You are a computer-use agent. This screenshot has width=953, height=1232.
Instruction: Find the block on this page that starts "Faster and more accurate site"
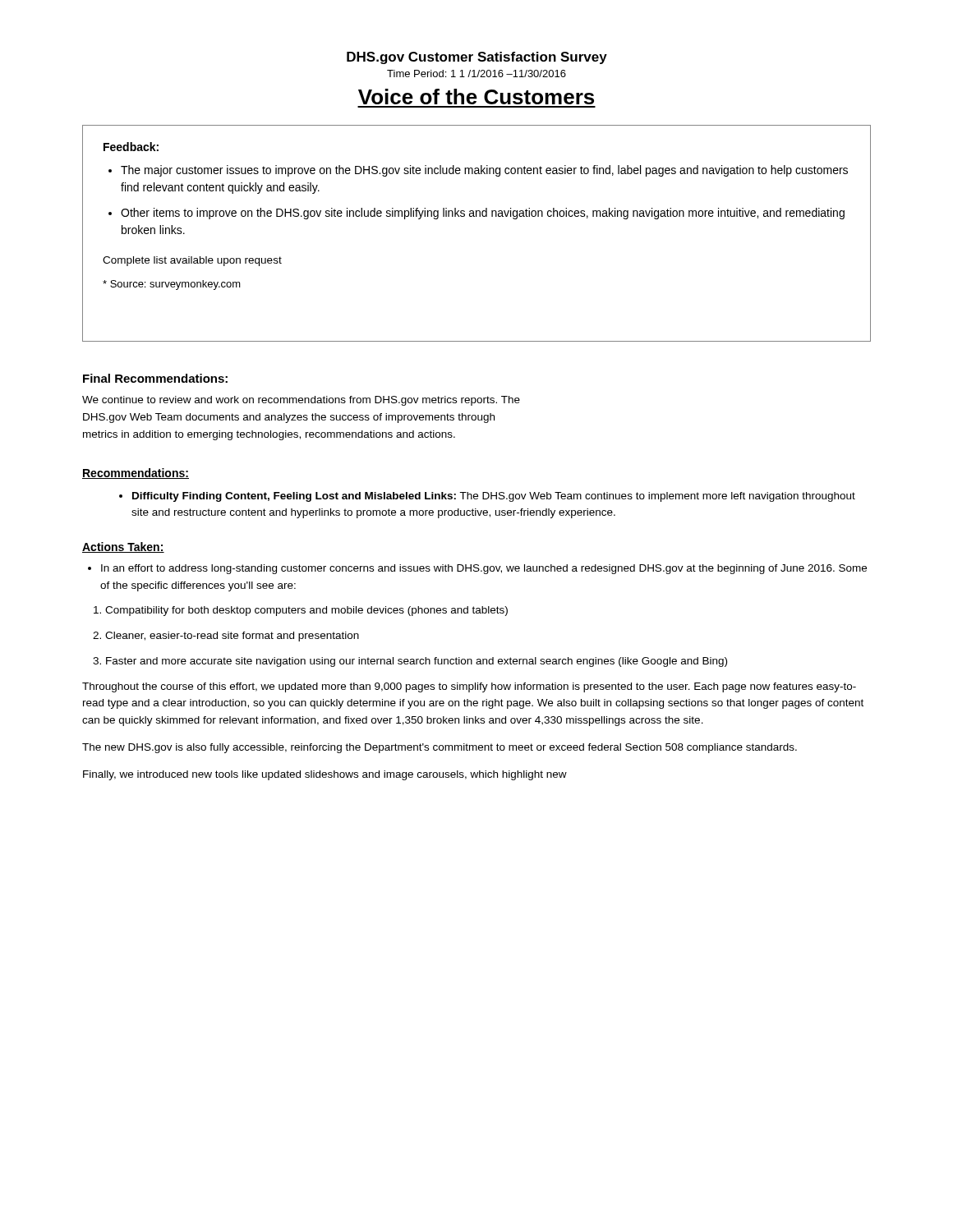pyautogui.click(x=479, y=661)
